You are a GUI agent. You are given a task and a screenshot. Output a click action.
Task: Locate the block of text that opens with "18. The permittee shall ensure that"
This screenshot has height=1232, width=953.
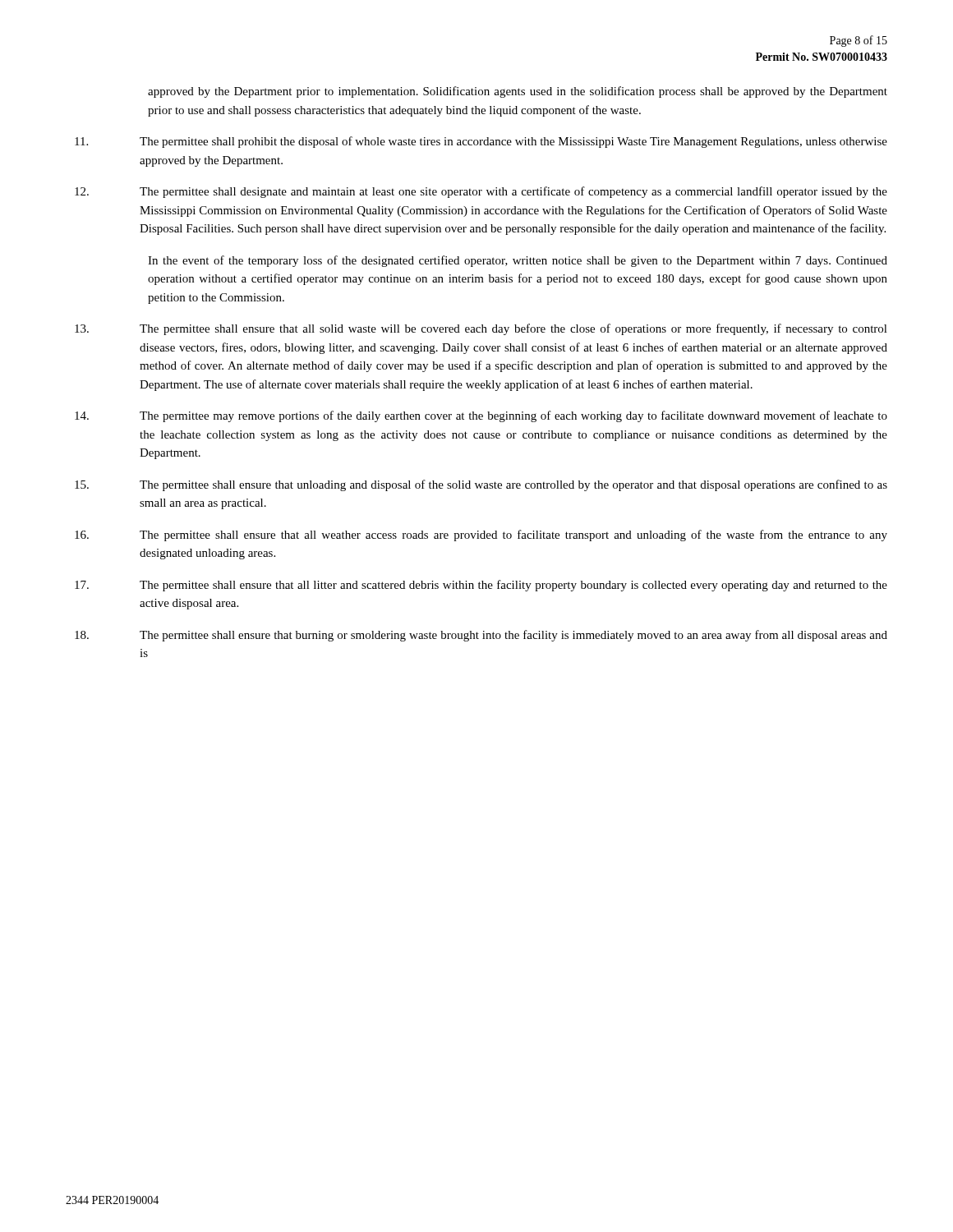point(476,644)
